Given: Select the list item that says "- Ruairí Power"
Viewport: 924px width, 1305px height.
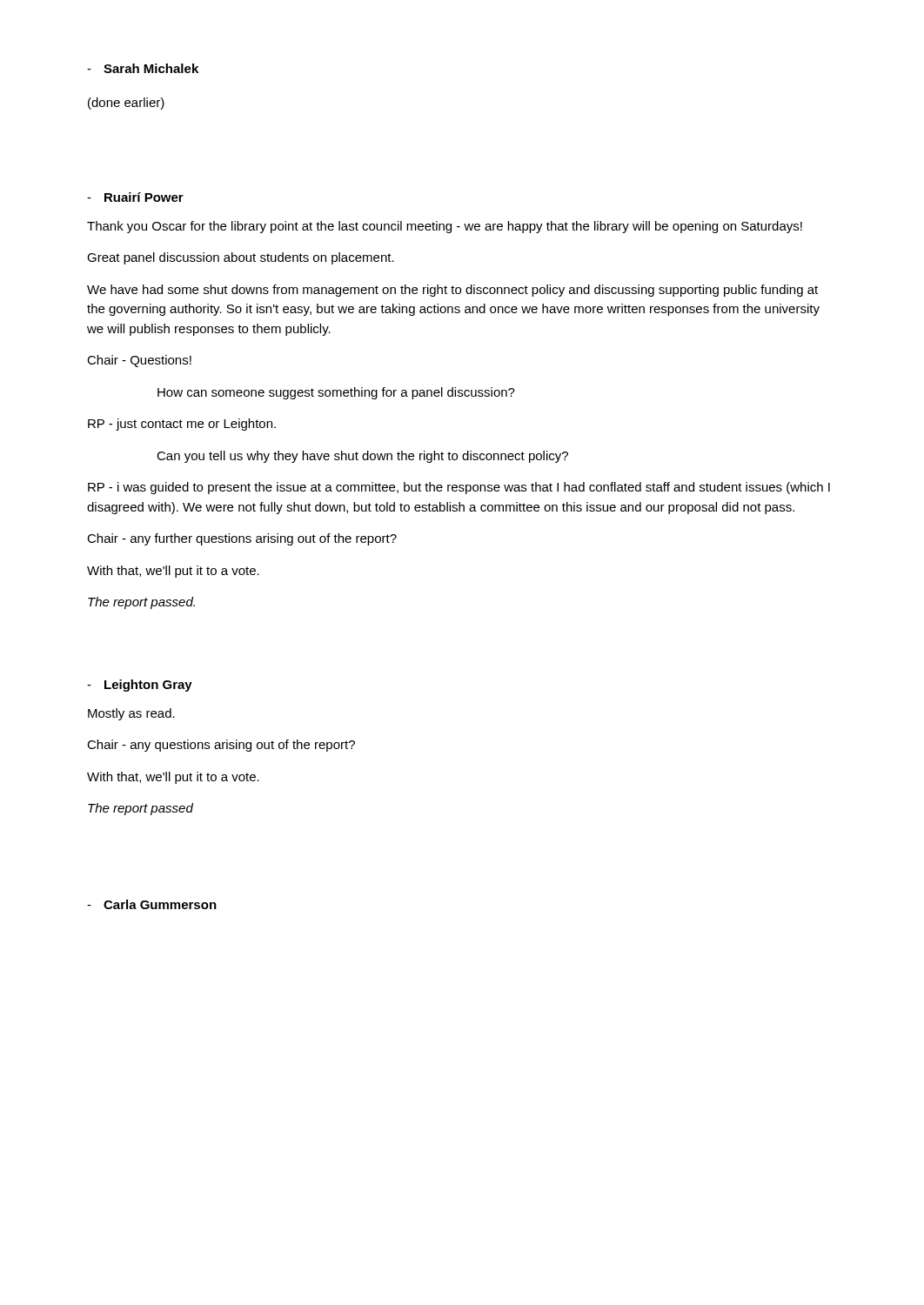Looking at the screenshot, I should click(135, 197).
